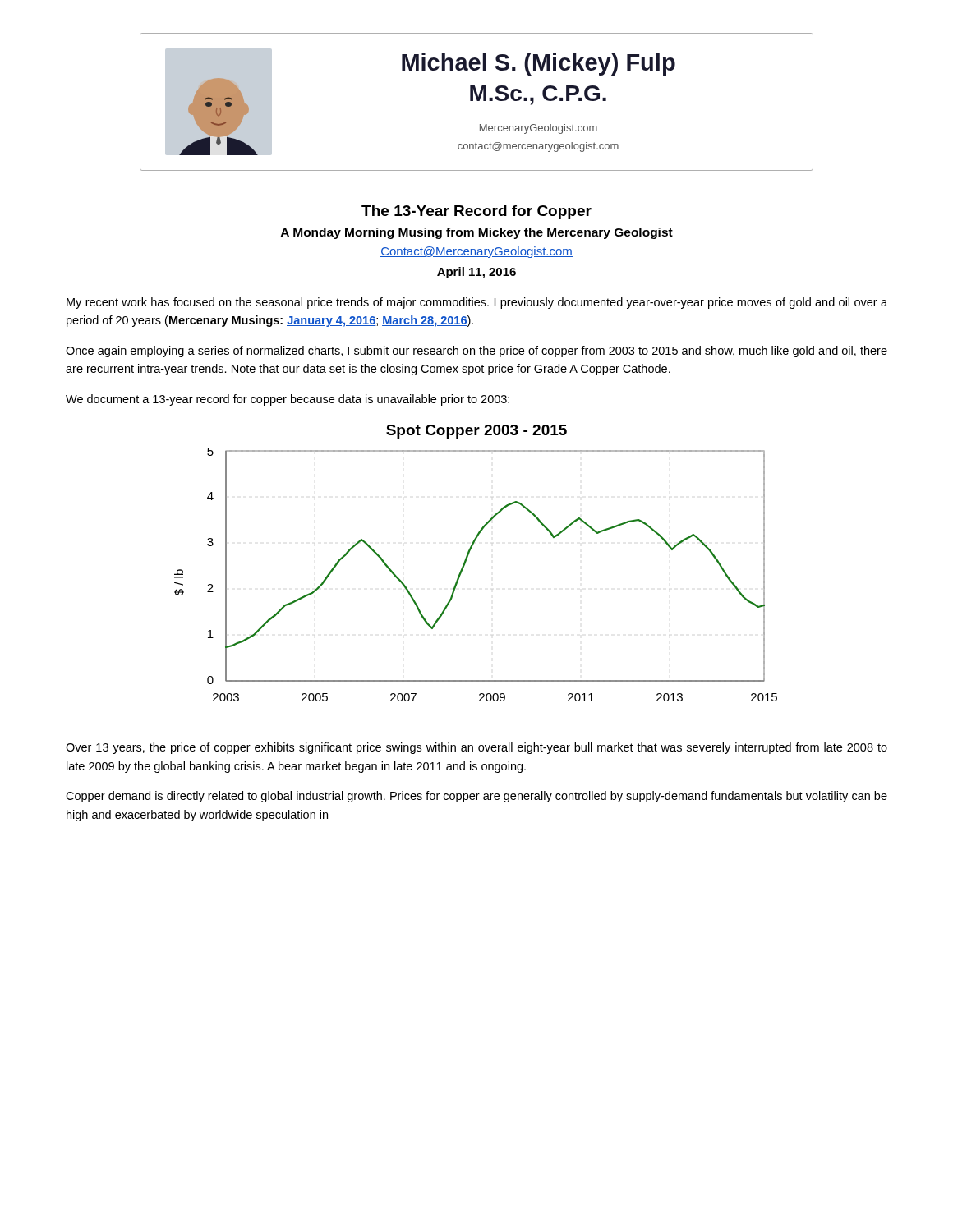The height and width of the screenshot is (1232, 953).
Task: Select the element starting "Once again employing a series of"
Action: tap(476, 360)
